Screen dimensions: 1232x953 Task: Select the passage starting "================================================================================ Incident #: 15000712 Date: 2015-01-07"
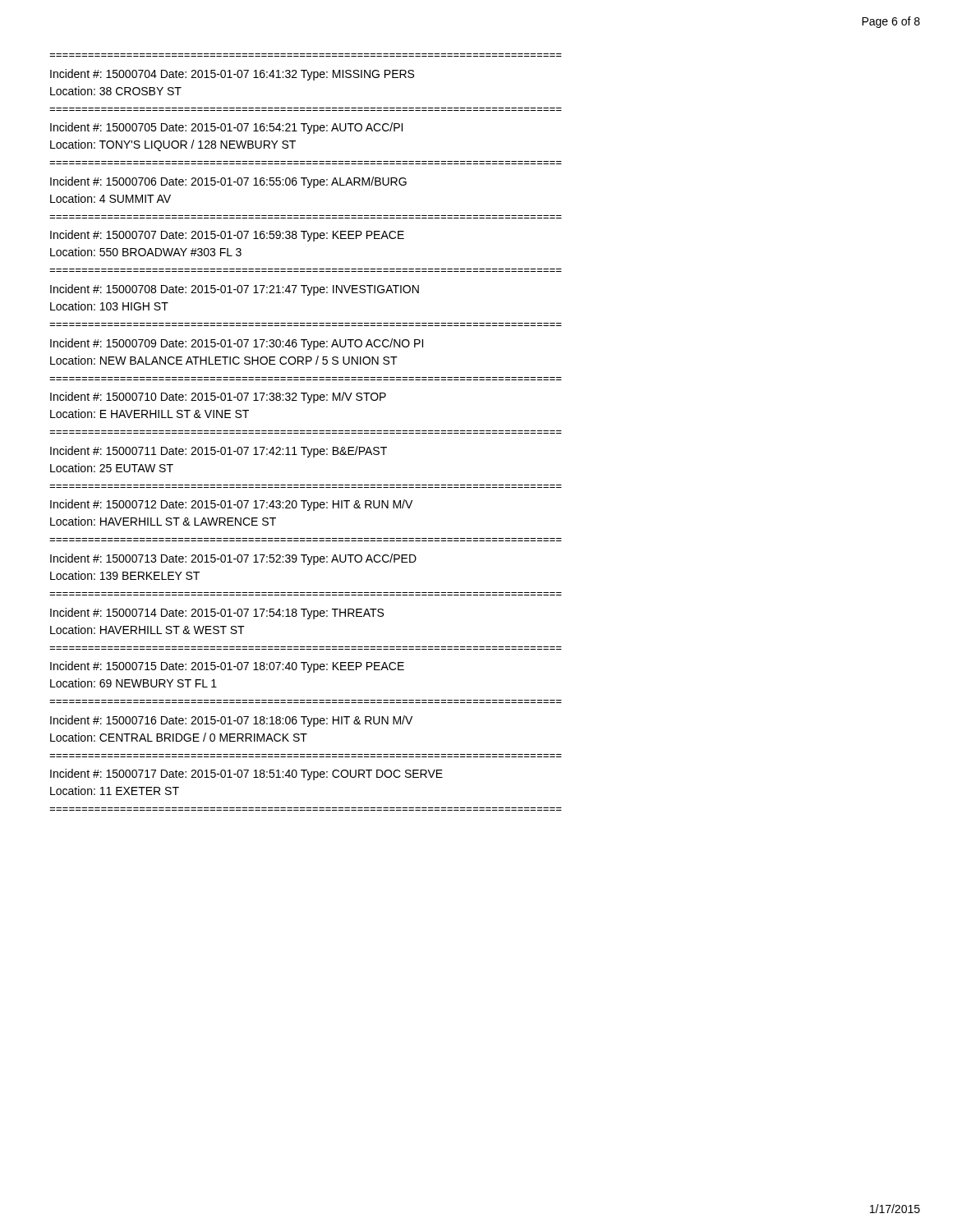pyautogui.click(x=231, y=505)
